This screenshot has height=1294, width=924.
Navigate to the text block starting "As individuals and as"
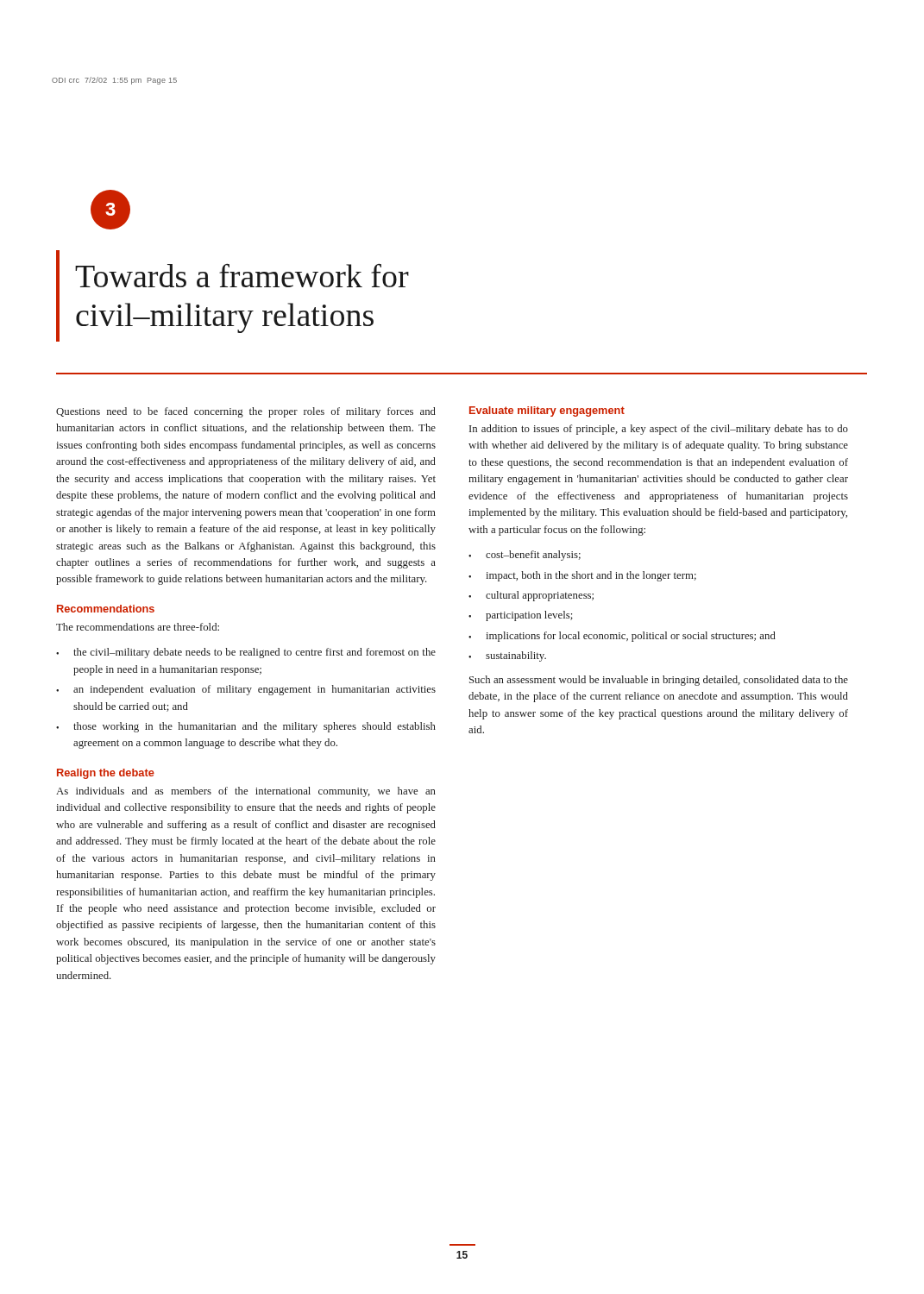tap(246, 883)
